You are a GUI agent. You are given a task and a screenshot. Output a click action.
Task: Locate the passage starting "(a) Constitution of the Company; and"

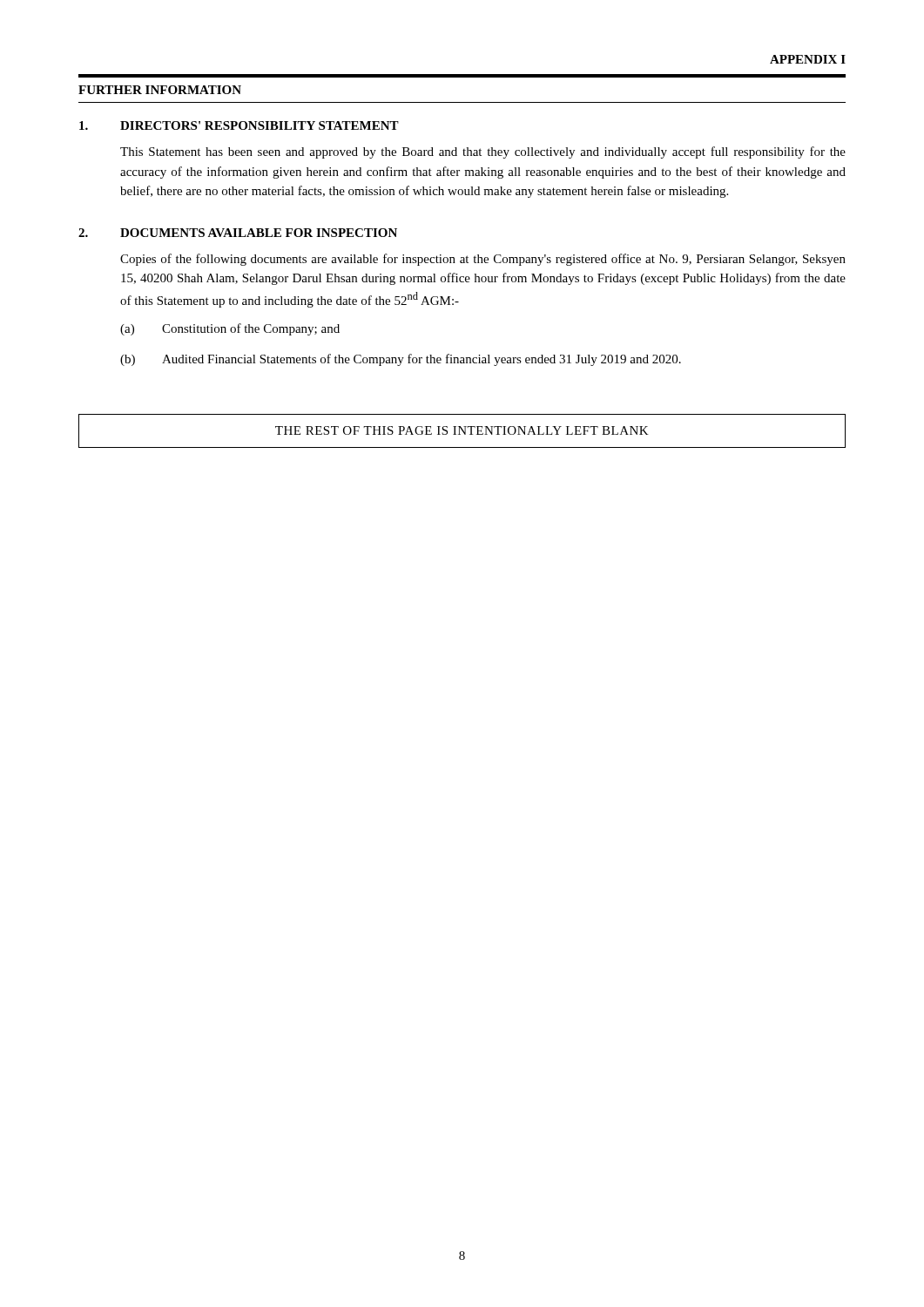(230, 329)
